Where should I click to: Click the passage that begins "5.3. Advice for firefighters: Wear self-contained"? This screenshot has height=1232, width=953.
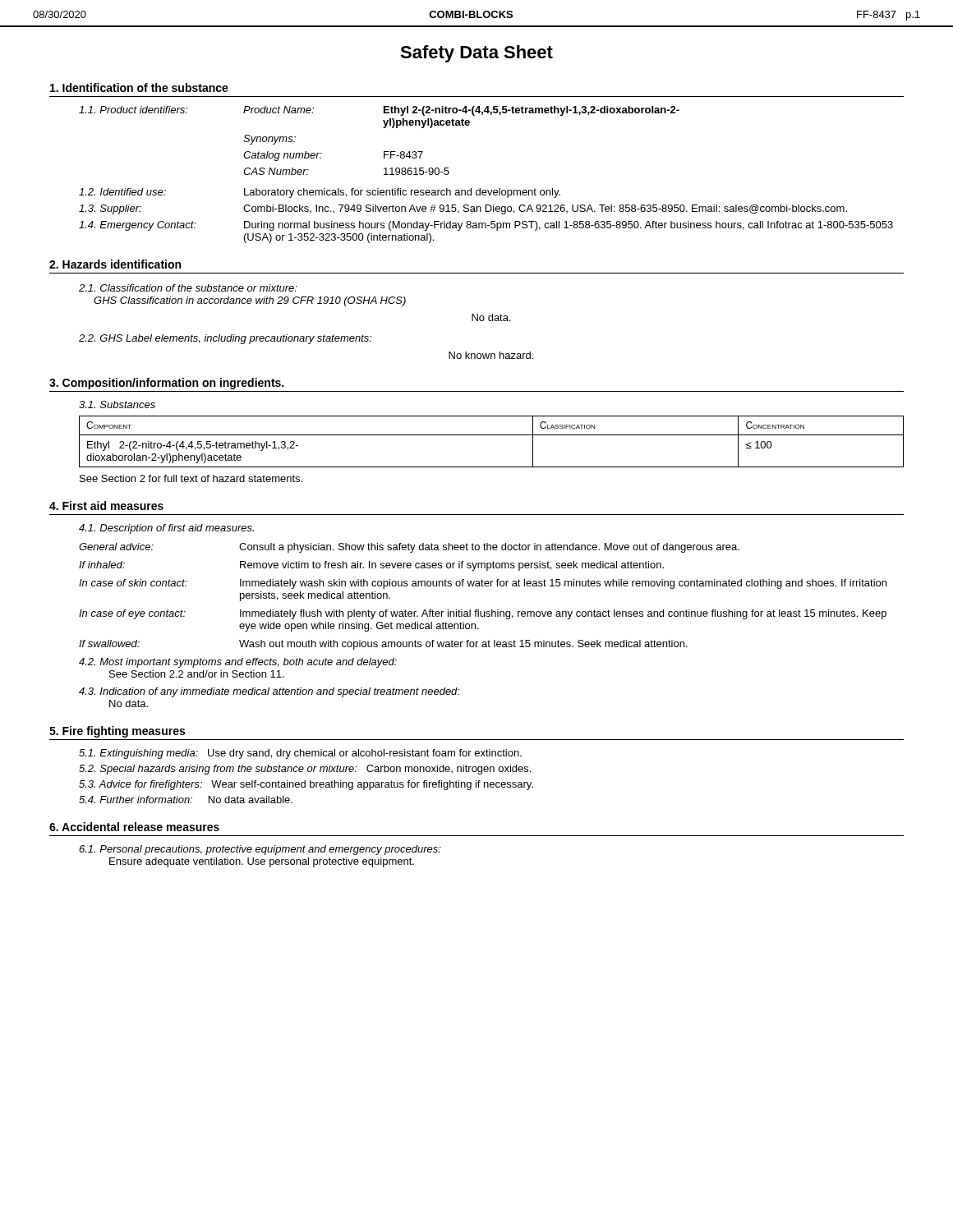(x=306, y=784)
